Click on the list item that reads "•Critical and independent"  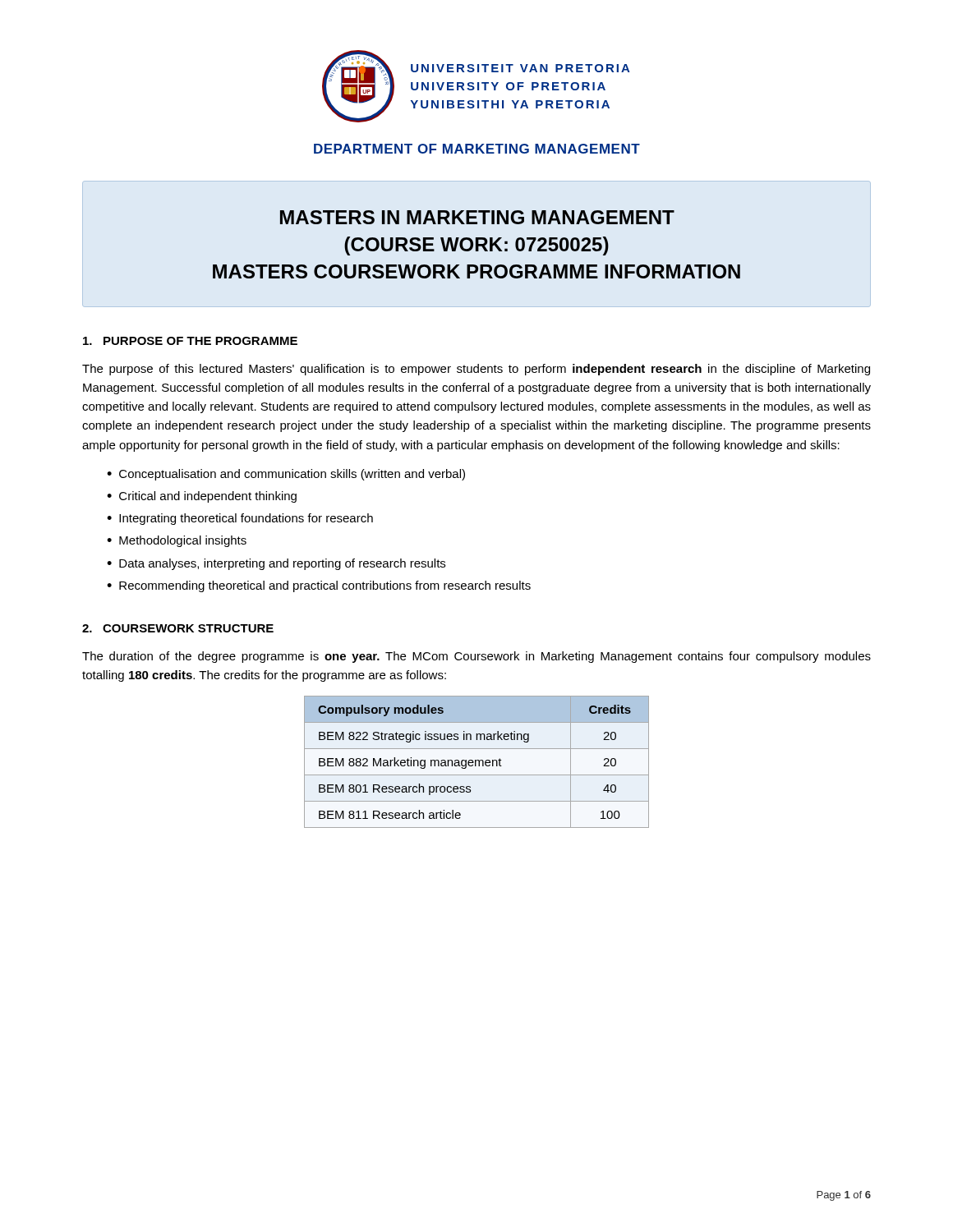click(202, 497)
